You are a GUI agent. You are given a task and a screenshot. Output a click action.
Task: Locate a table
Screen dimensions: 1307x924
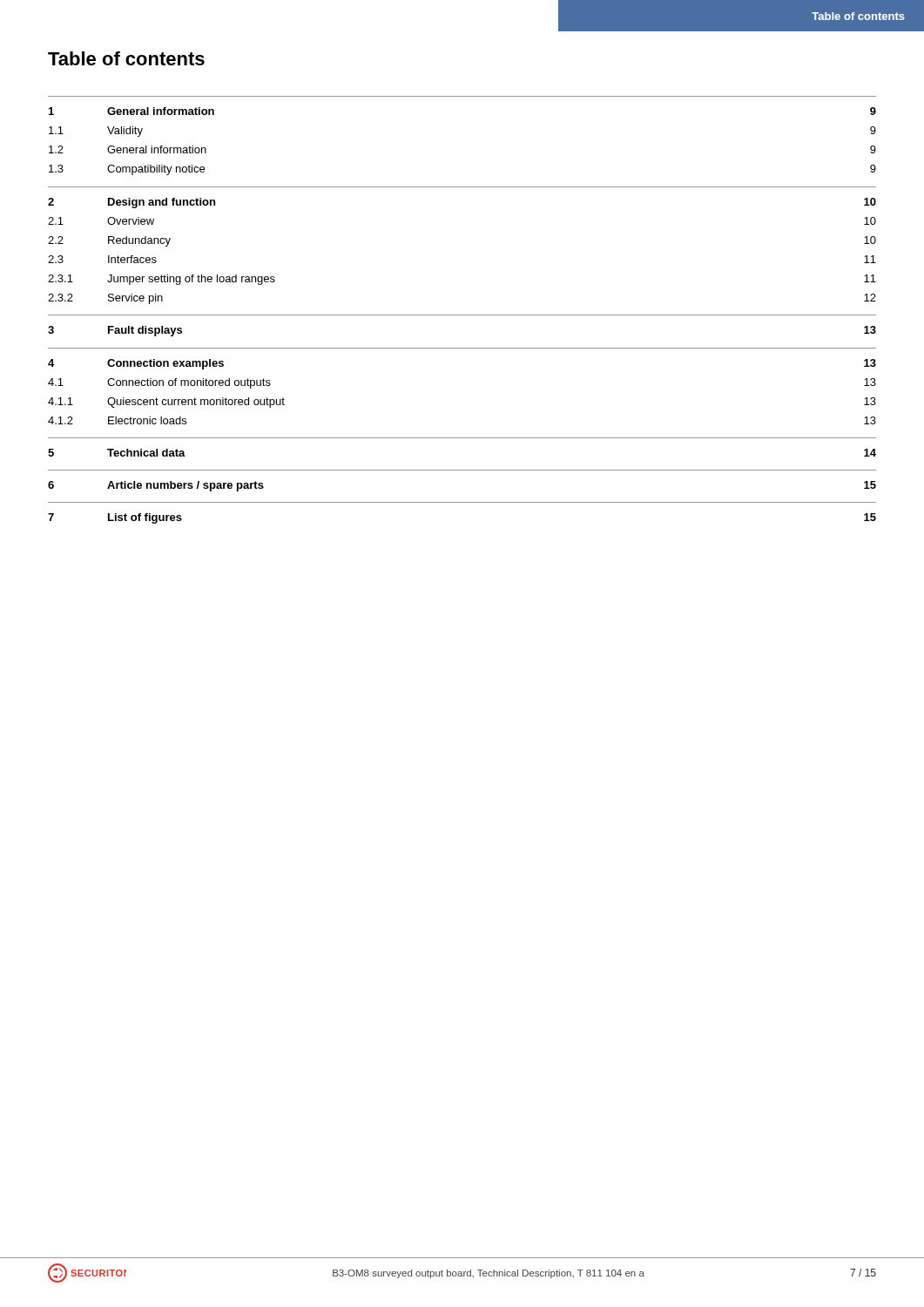pyautogui.click(x=462, y=313)
